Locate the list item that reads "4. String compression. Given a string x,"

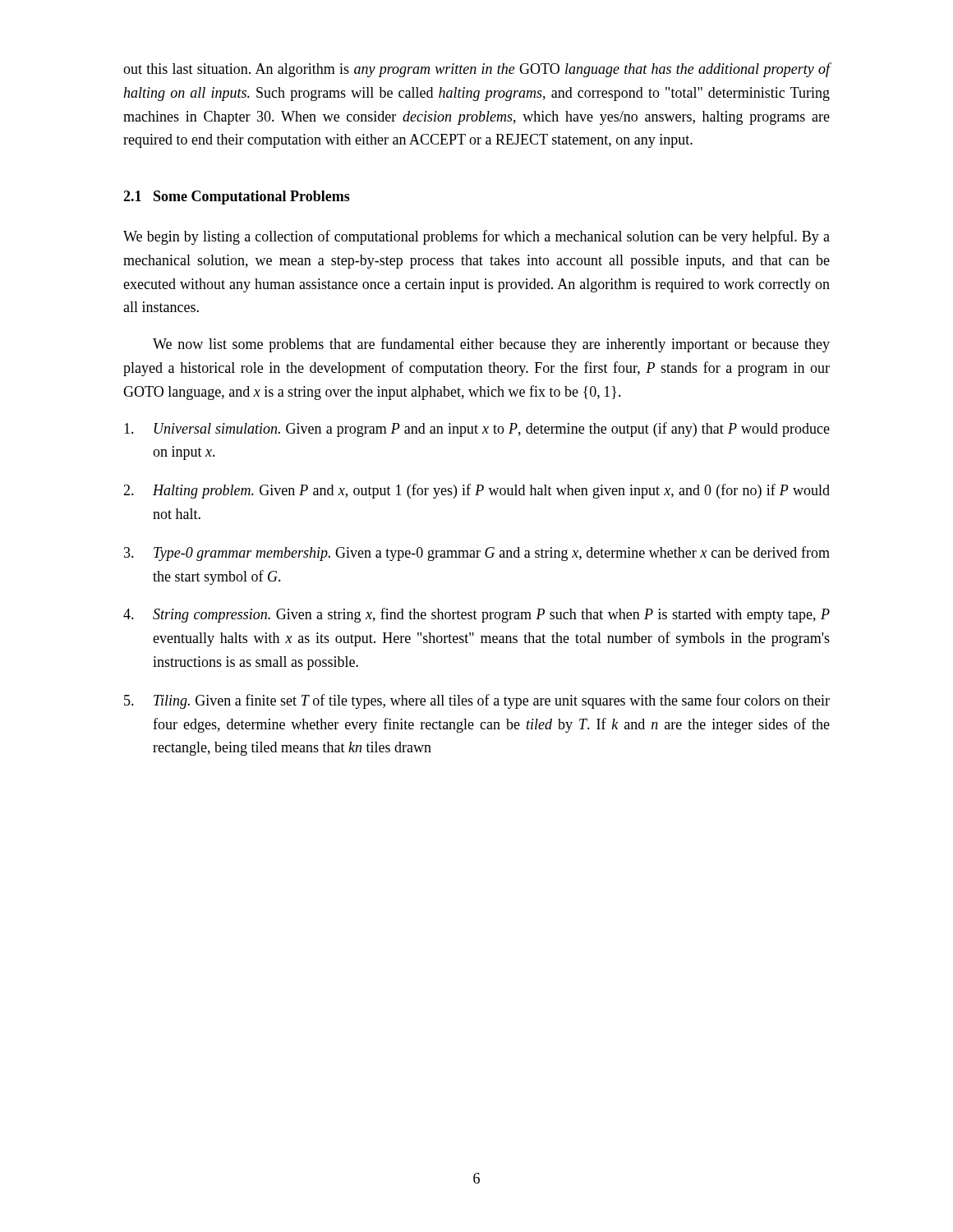tap(476, 639)
